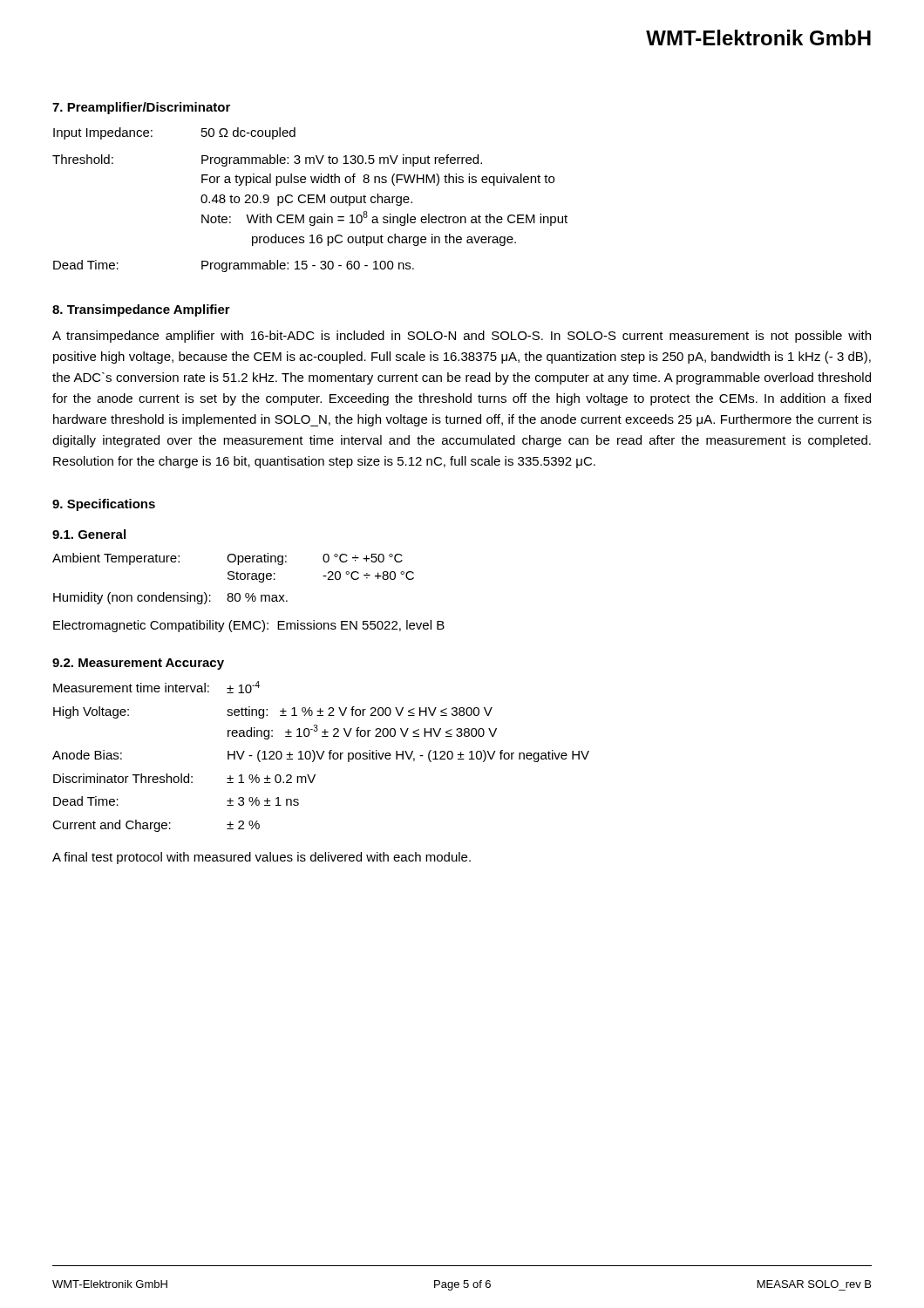Viewport: 924px width, 1308px height.
Task: Find the region starting "7. Preamplifier/Discriminator"
Action: [141, 107]
